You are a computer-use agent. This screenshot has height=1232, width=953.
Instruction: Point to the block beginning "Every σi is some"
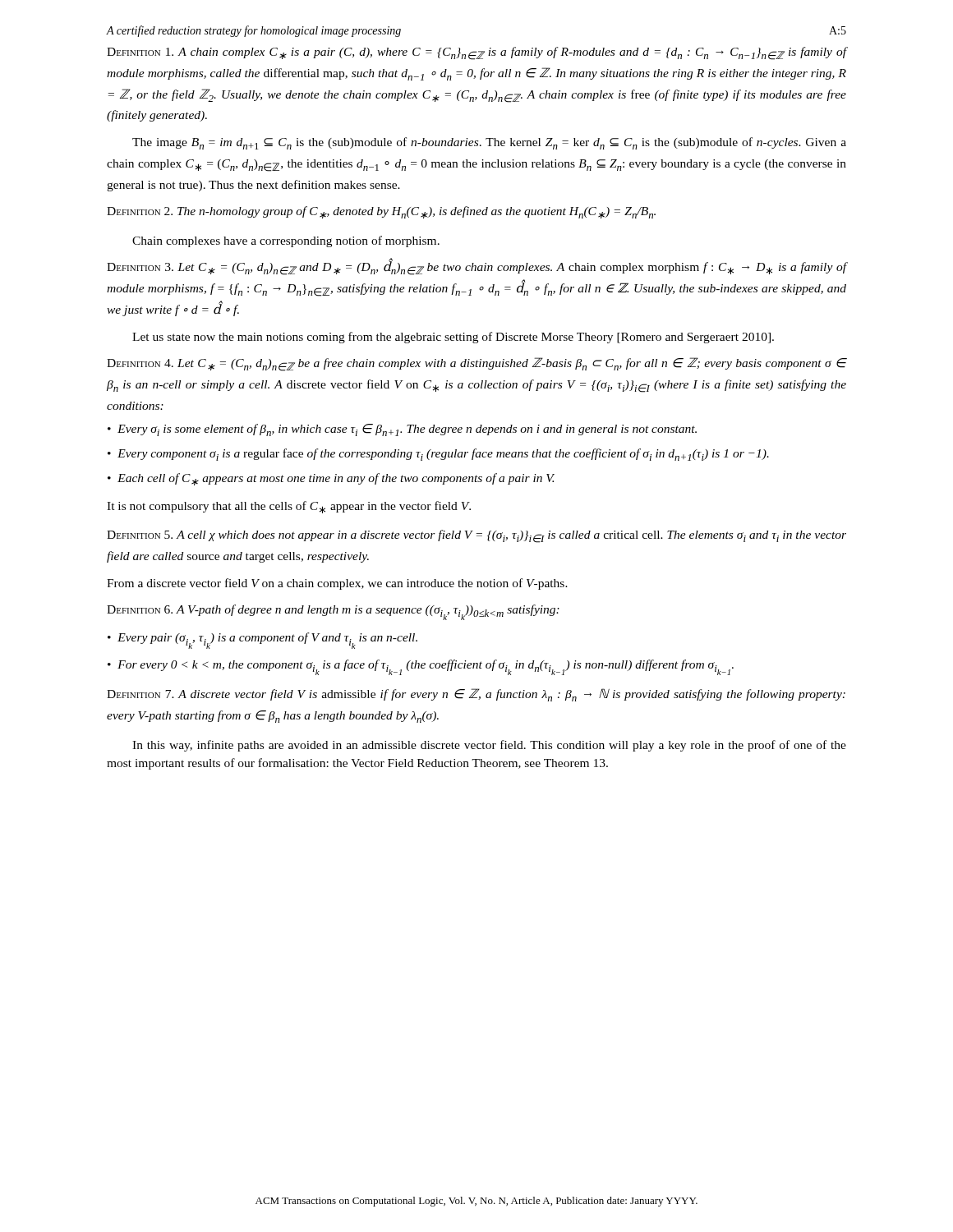[x=408, y=430]
